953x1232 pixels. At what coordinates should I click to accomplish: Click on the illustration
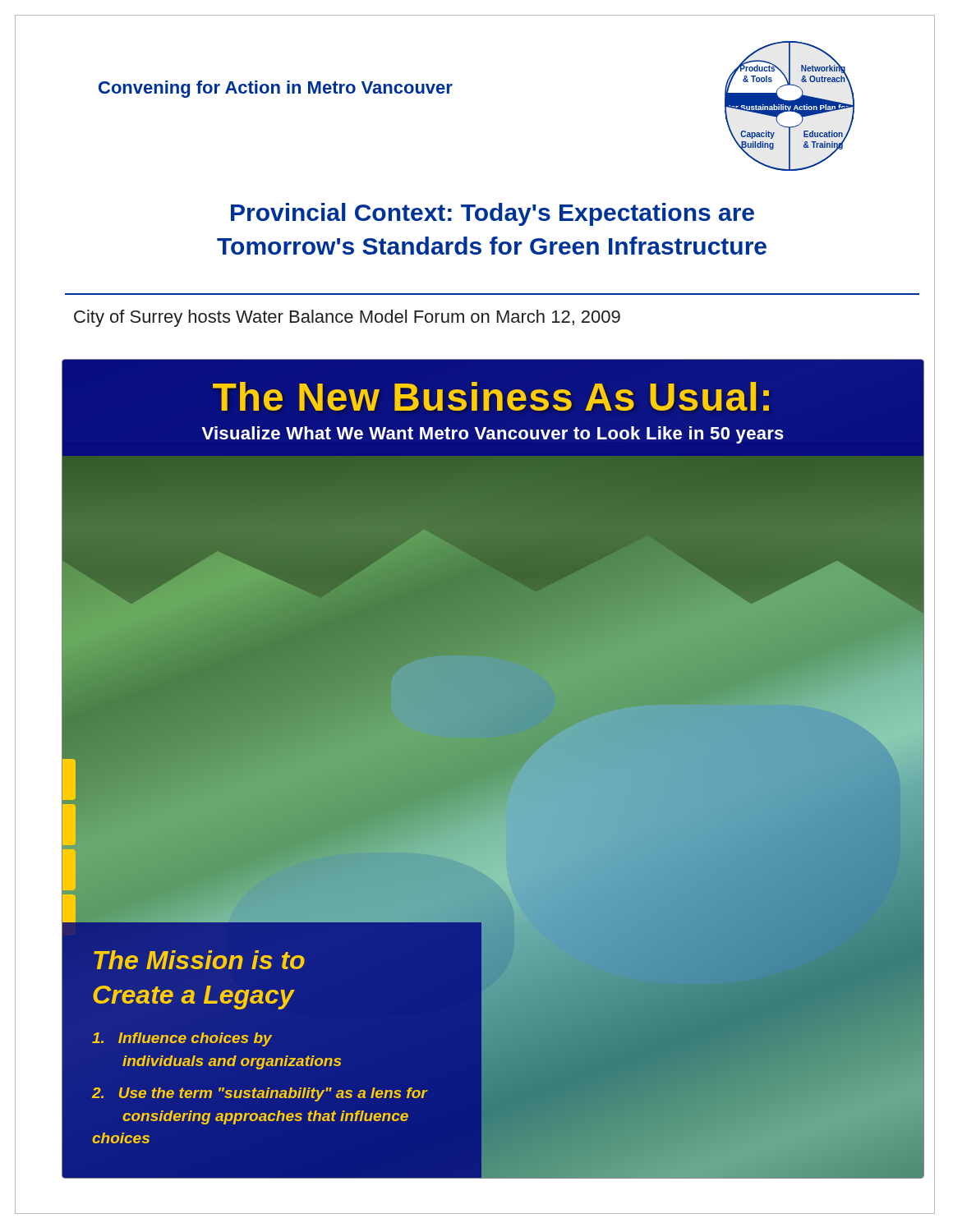(x=493, y=769)
